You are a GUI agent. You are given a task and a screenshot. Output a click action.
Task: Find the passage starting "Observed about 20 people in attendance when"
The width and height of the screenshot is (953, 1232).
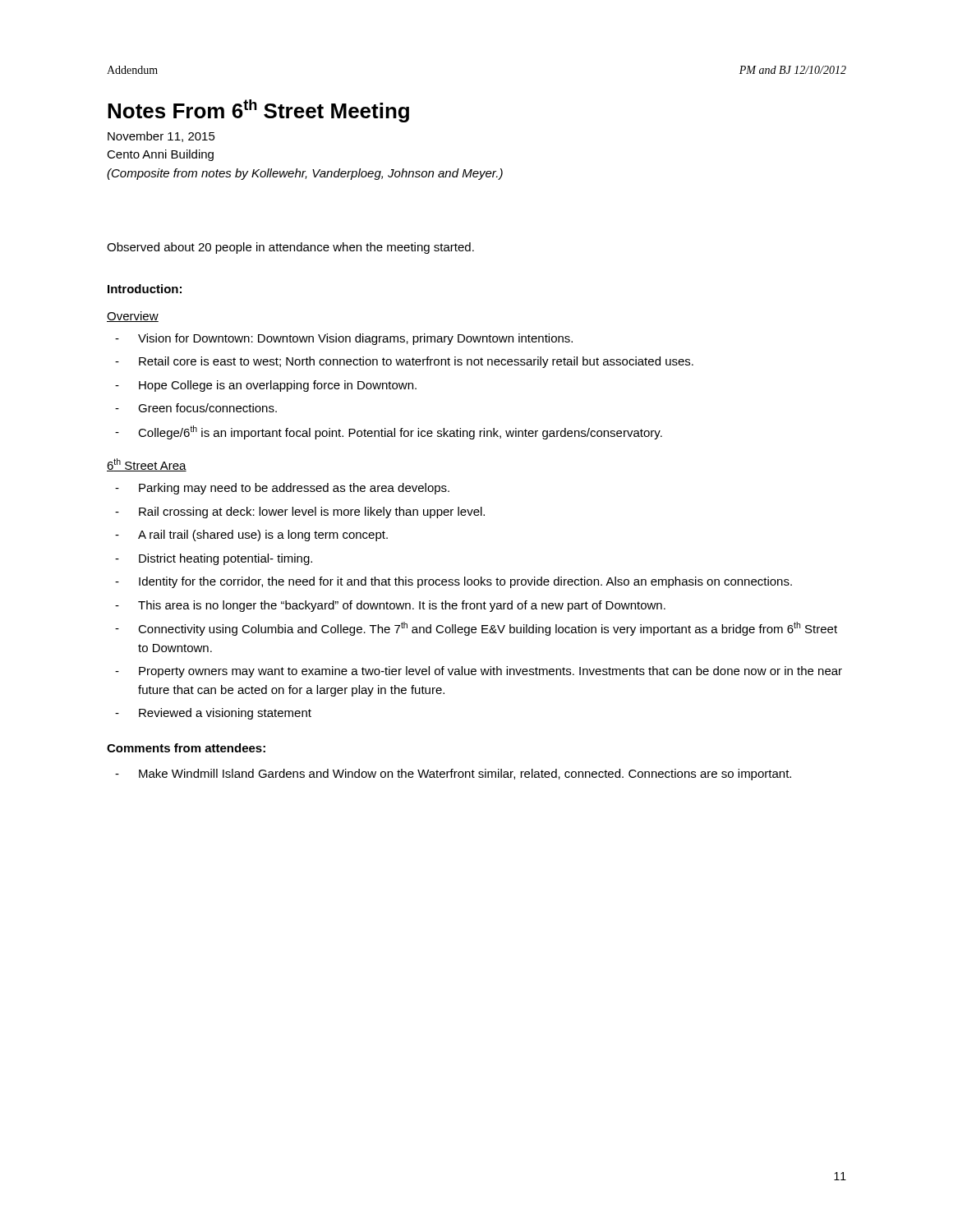pyautogui.click(x=291, y=247)
